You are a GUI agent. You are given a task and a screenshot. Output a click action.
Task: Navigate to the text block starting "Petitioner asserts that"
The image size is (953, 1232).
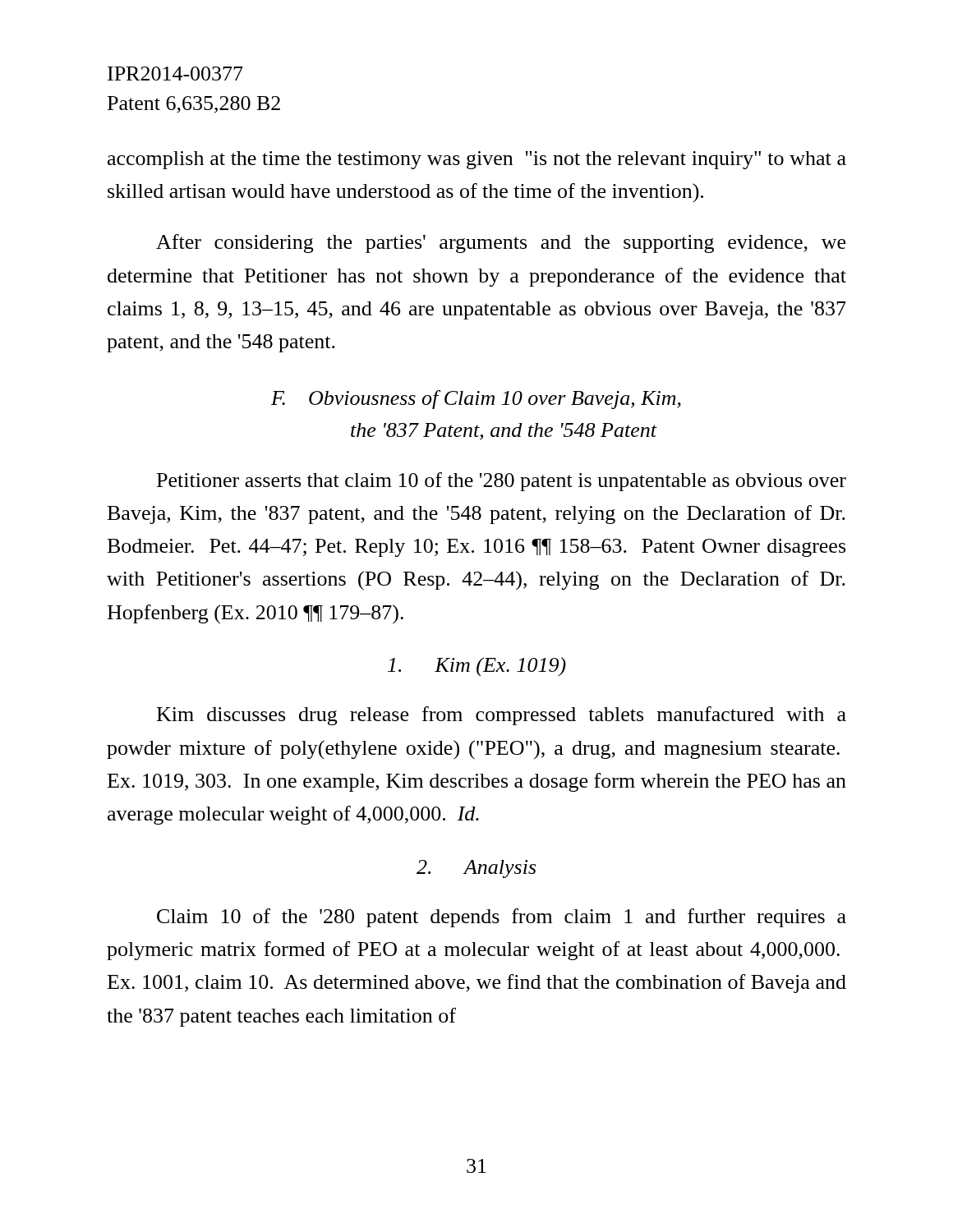click(476, 546)
